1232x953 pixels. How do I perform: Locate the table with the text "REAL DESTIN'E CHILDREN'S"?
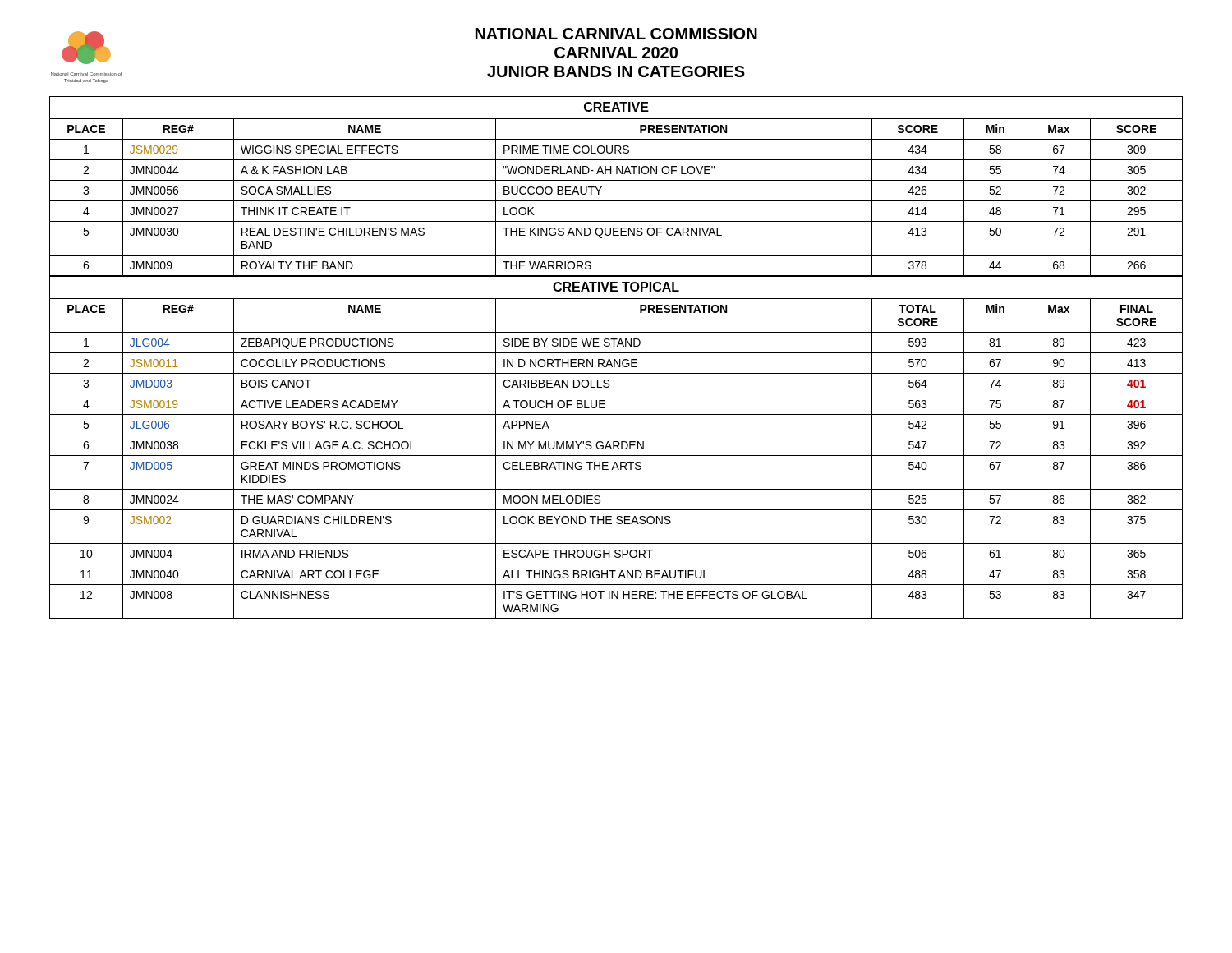616,186
